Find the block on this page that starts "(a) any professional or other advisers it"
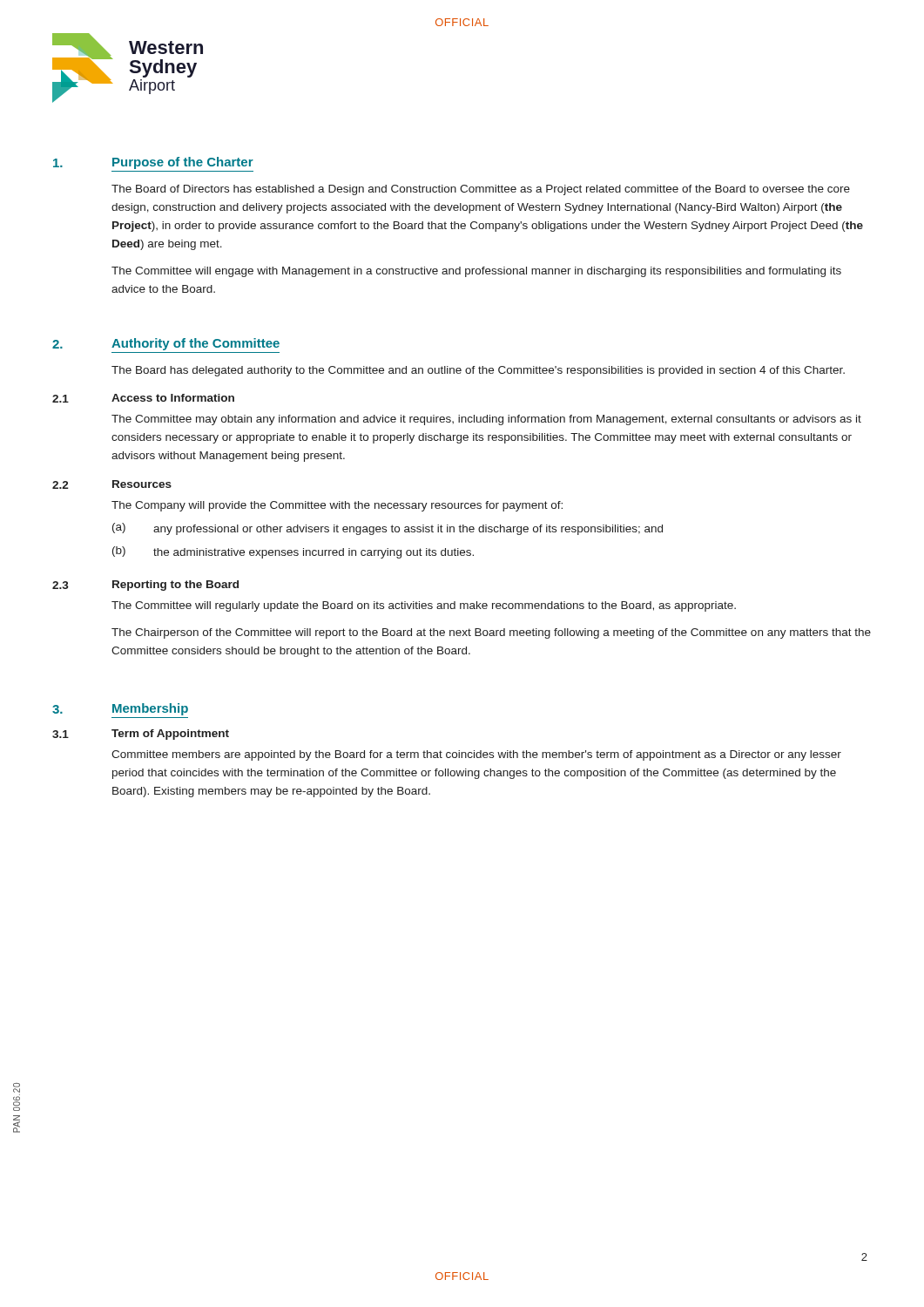 tap(388, 529)
